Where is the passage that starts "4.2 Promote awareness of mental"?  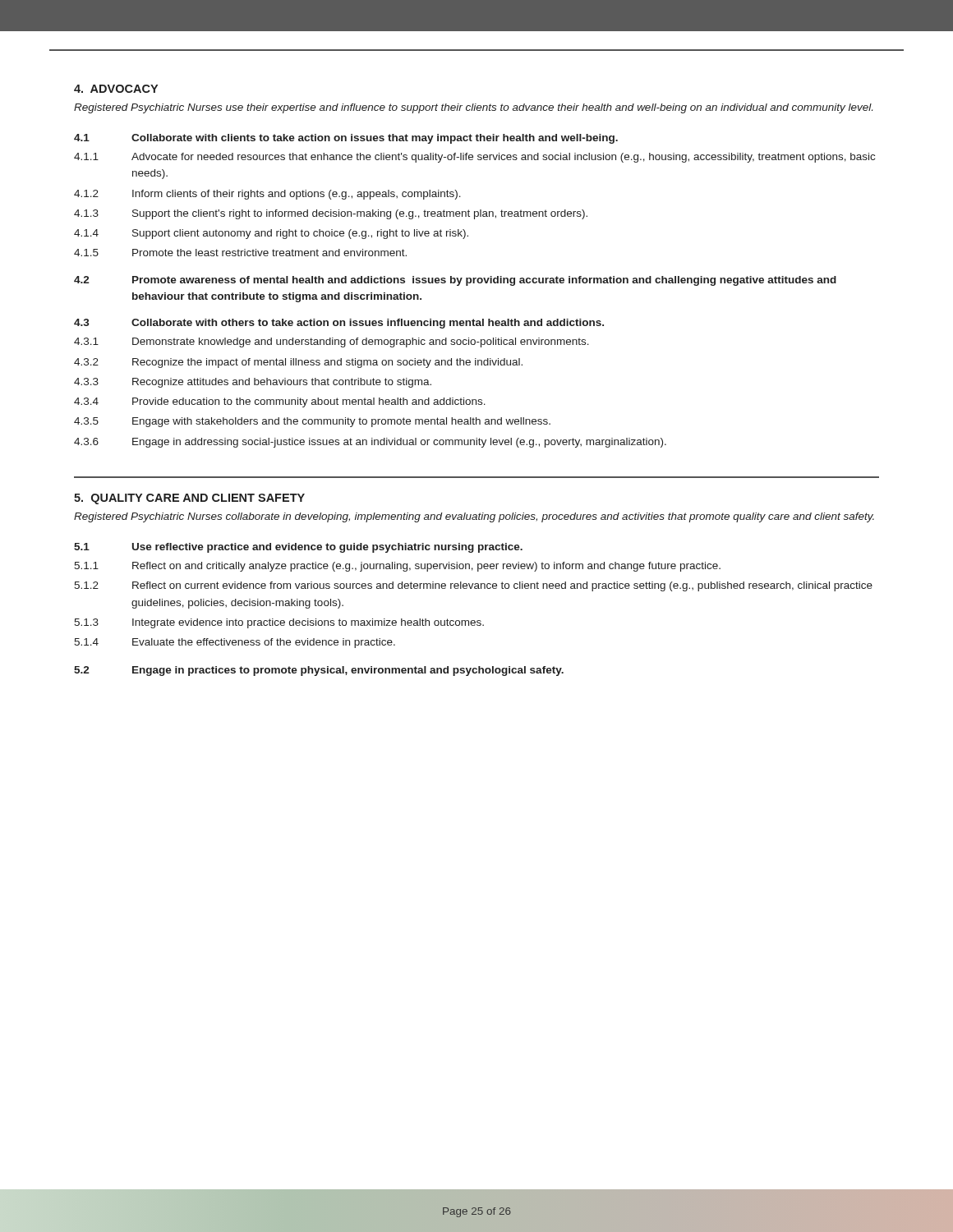pos(476,288)
